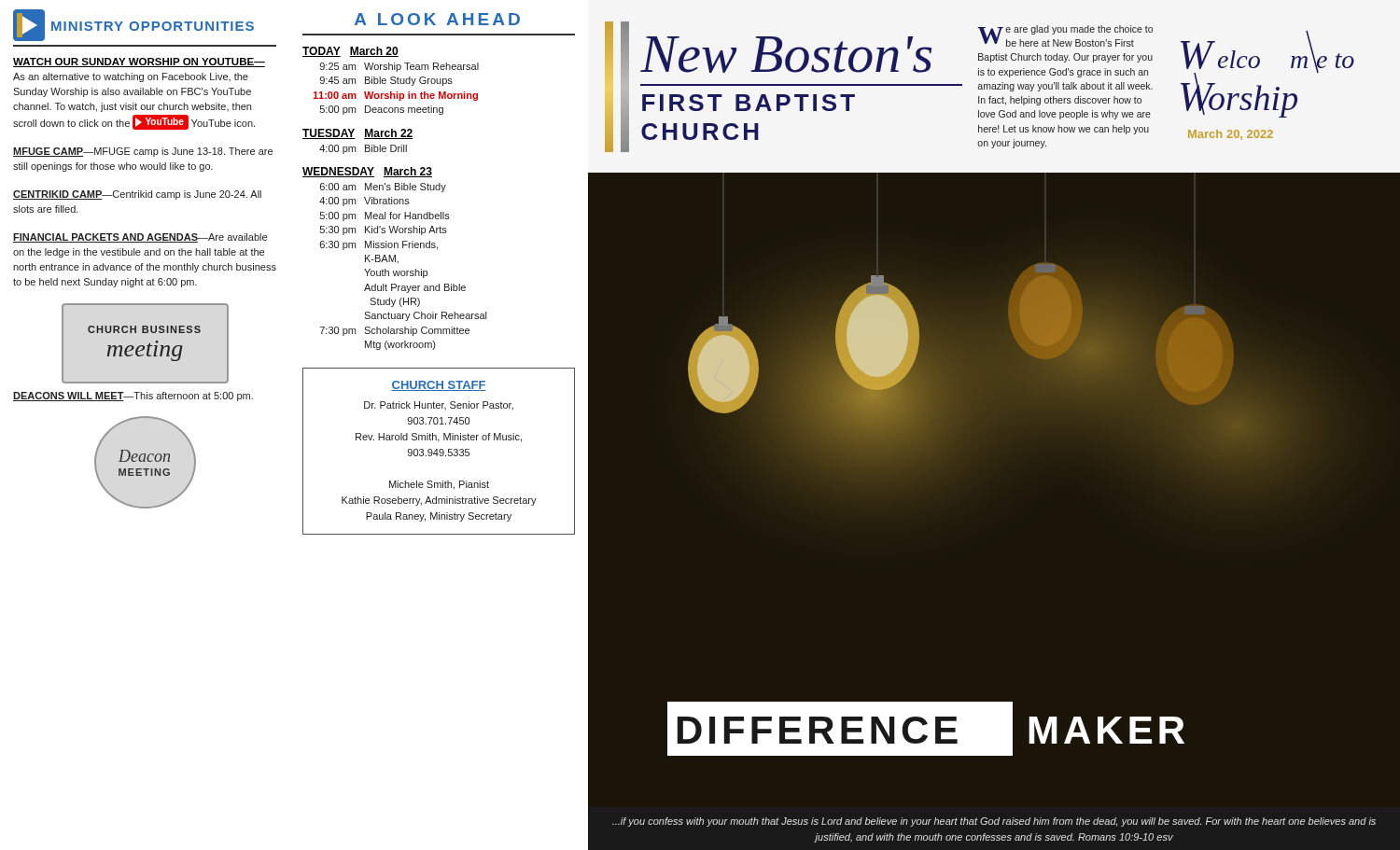The height and width of the screenshot is (850, 1400).
Task: Locate the text starting "CENTRIKID CAMP—Centrikid camp is June 20-24."
Action: point(145,202)
